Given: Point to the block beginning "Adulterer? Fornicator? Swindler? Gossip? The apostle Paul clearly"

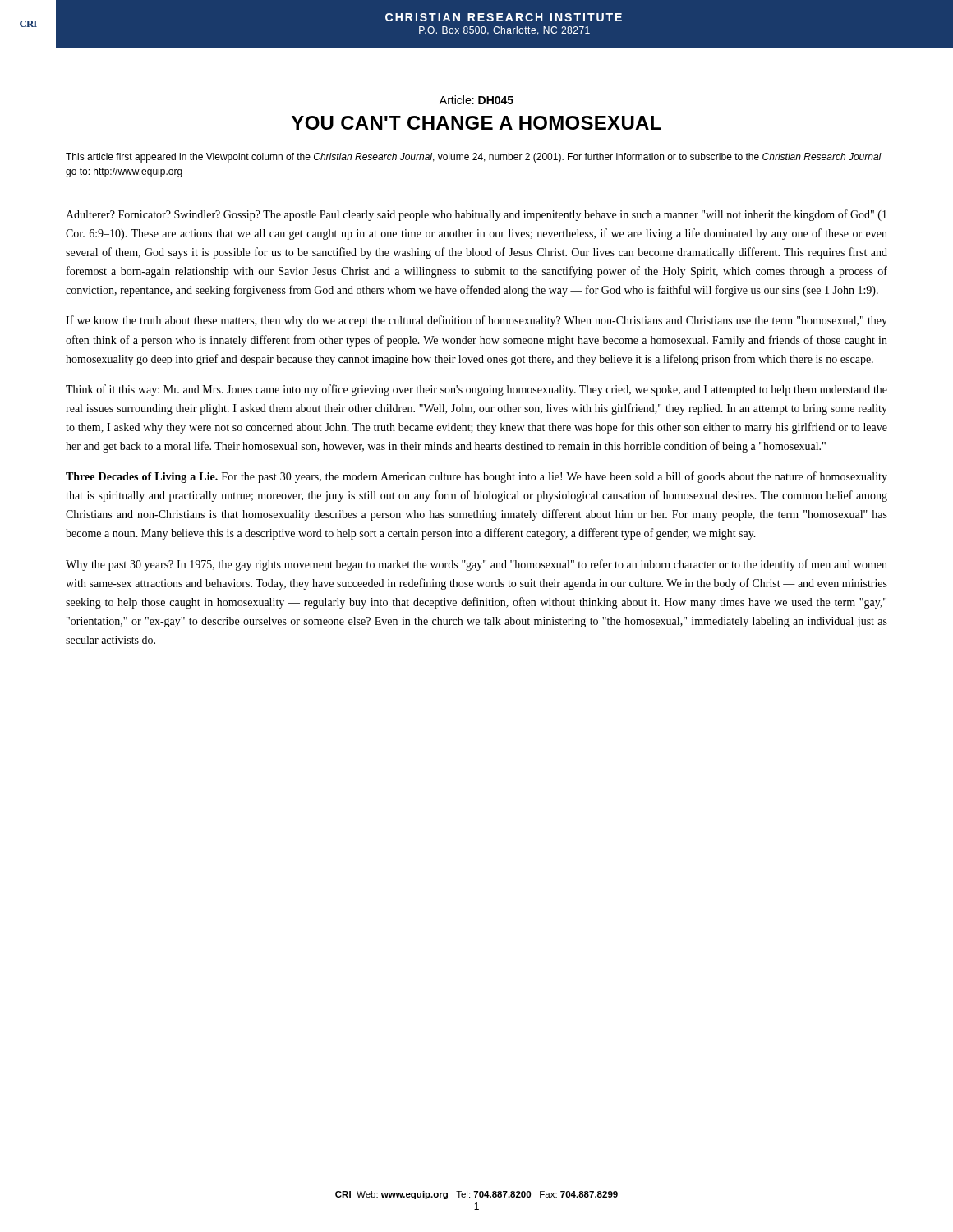Looking at the screenshot, I should (476, 253).
